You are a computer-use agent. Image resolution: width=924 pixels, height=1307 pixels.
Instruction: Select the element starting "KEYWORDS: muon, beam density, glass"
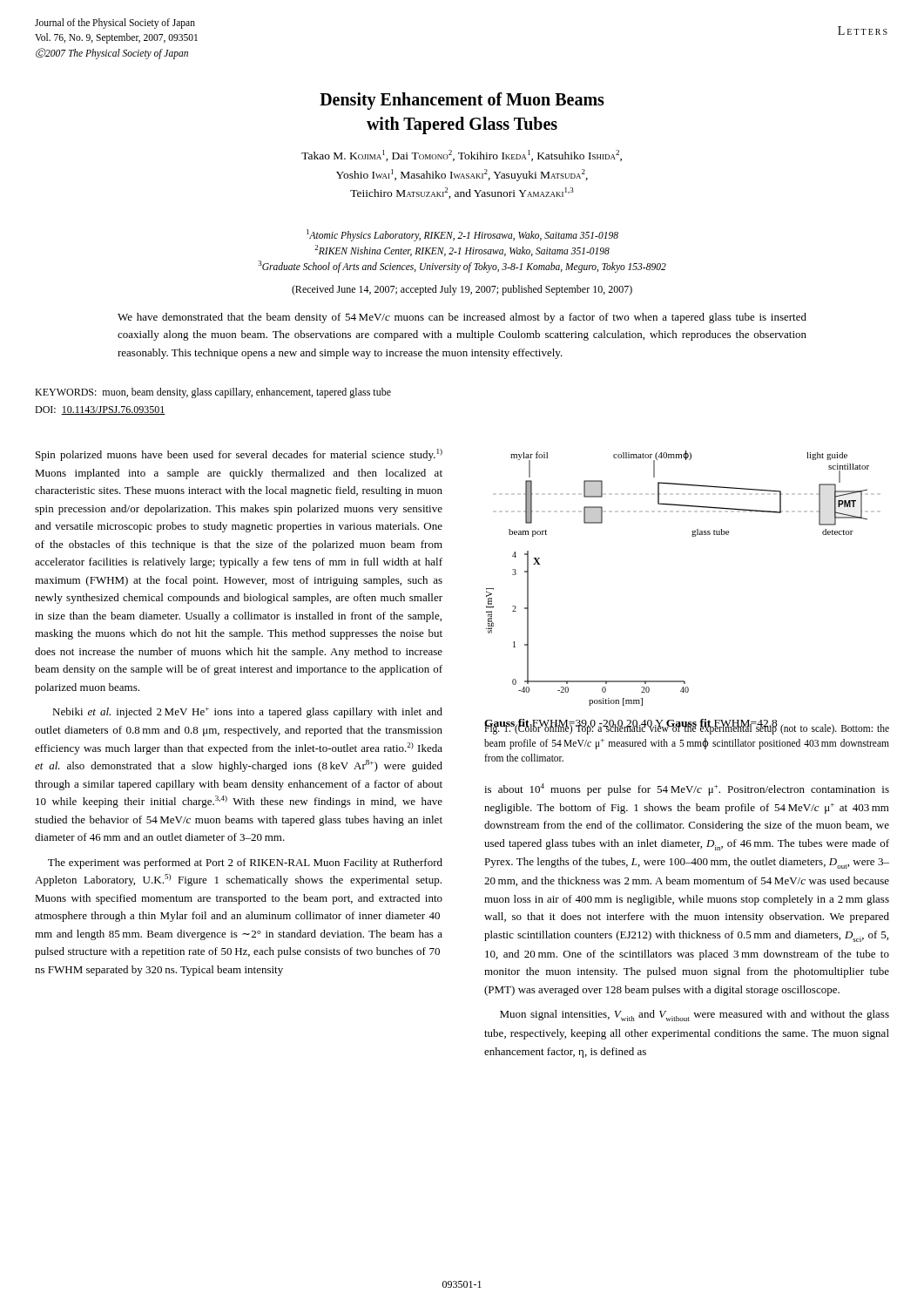213,401
